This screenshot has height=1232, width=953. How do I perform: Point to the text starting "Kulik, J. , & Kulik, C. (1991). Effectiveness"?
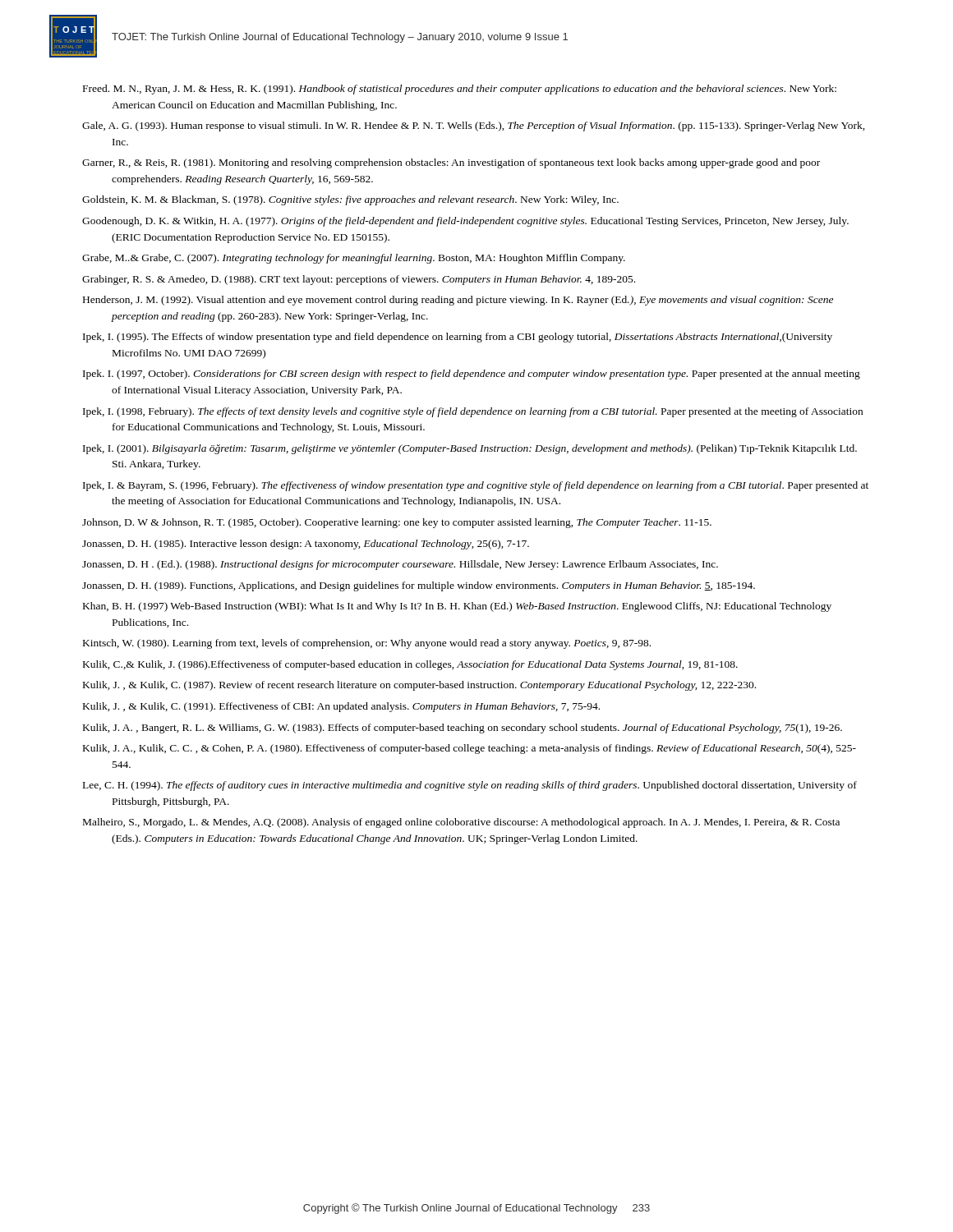pyautogui.click(x=341, y=706)
